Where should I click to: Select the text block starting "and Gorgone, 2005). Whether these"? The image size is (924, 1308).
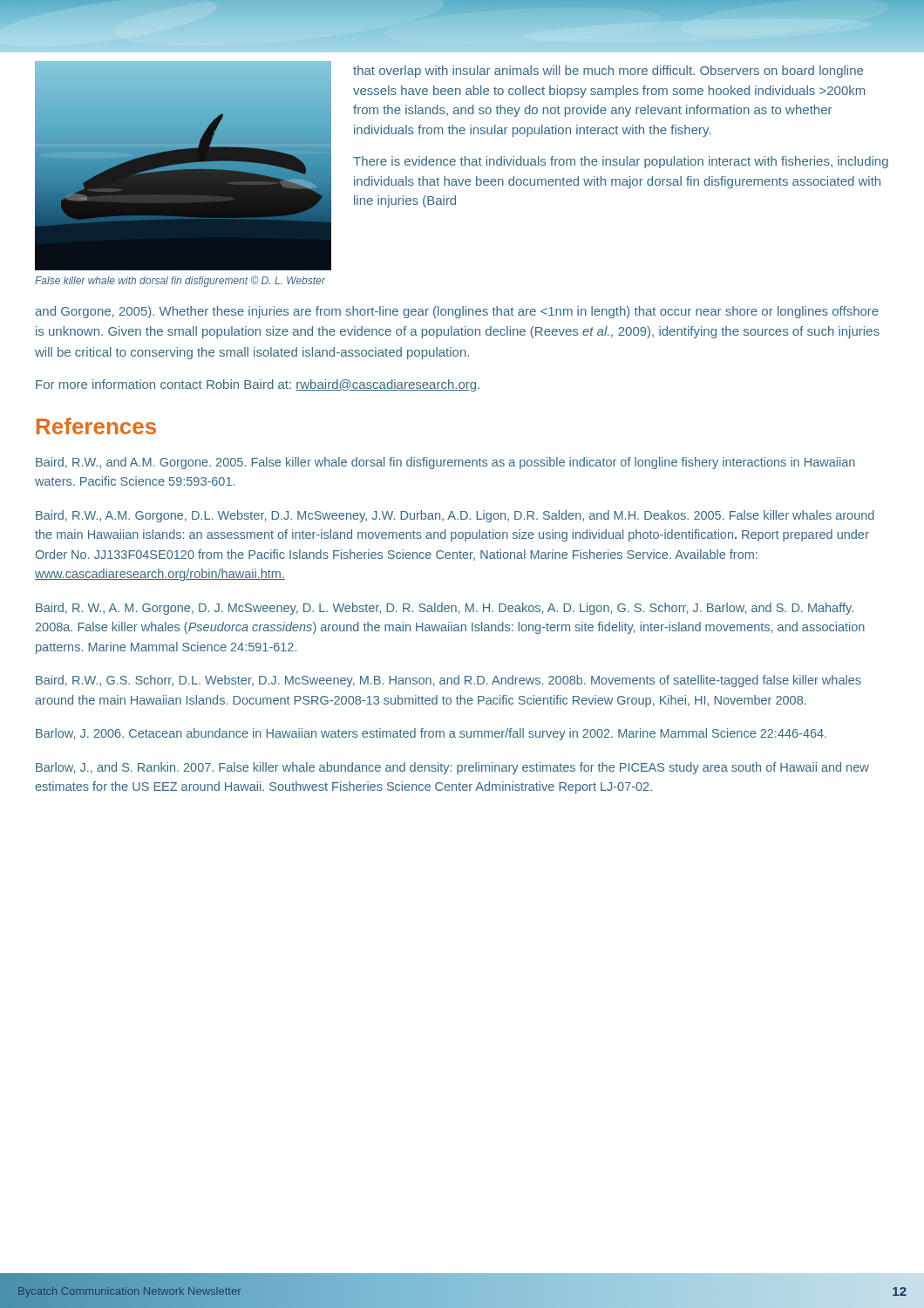coord(457,331)
